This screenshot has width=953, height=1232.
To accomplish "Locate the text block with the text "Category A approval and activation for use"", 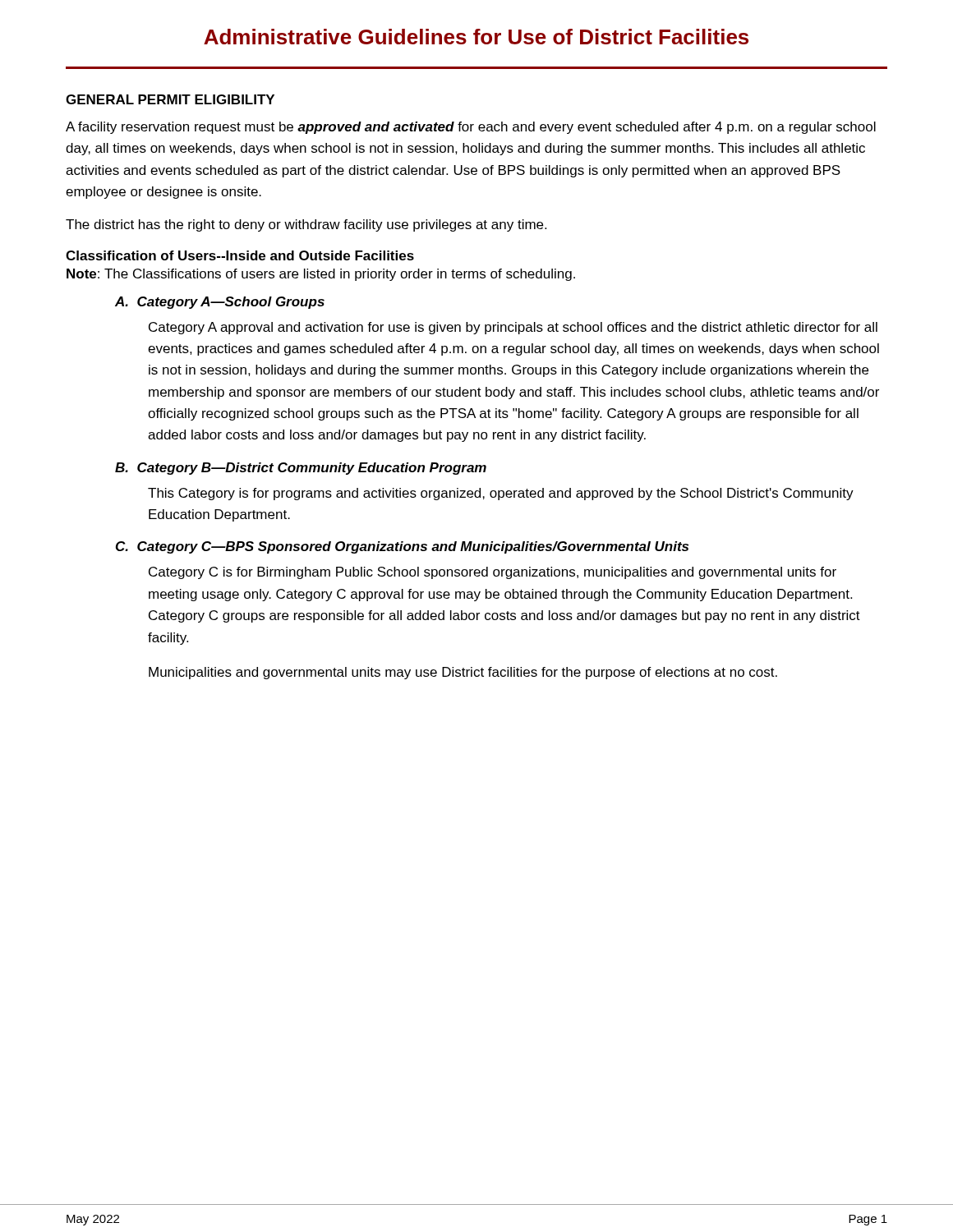I will (514, 381).
